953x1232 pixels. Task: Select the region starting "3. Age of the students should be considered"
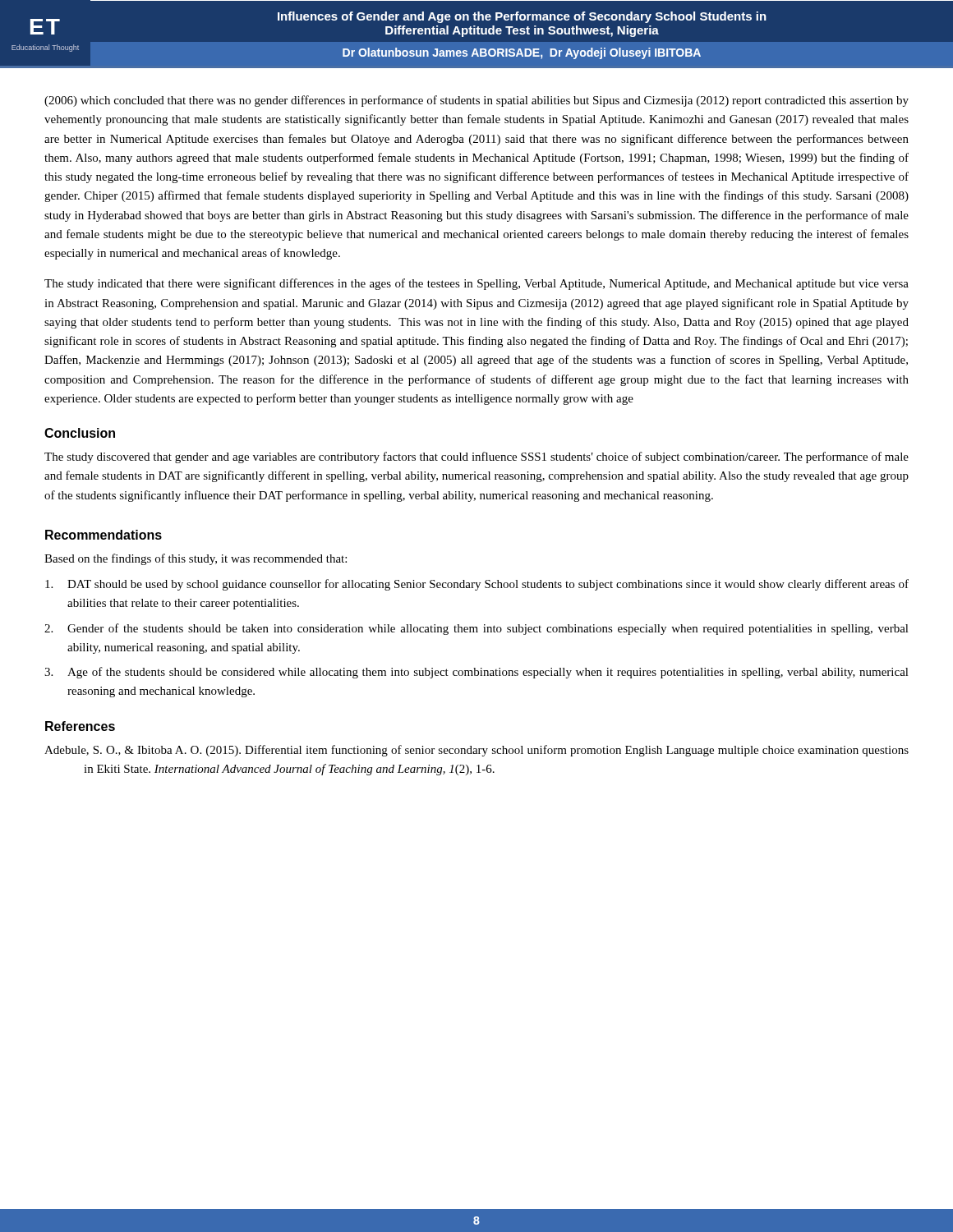(476, 682)
